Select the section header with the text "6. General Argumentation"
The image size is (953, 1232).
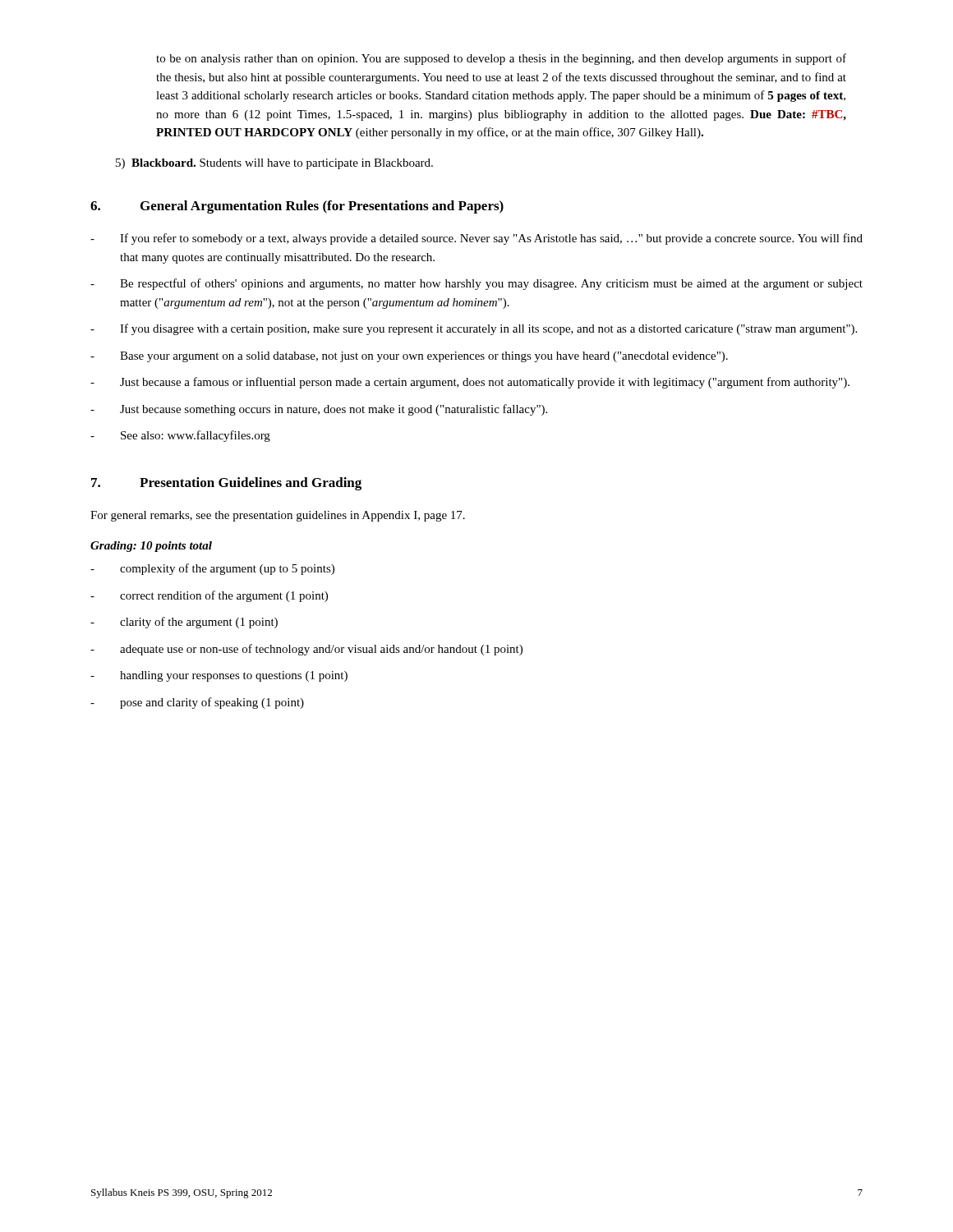click(x=297, y=206)
